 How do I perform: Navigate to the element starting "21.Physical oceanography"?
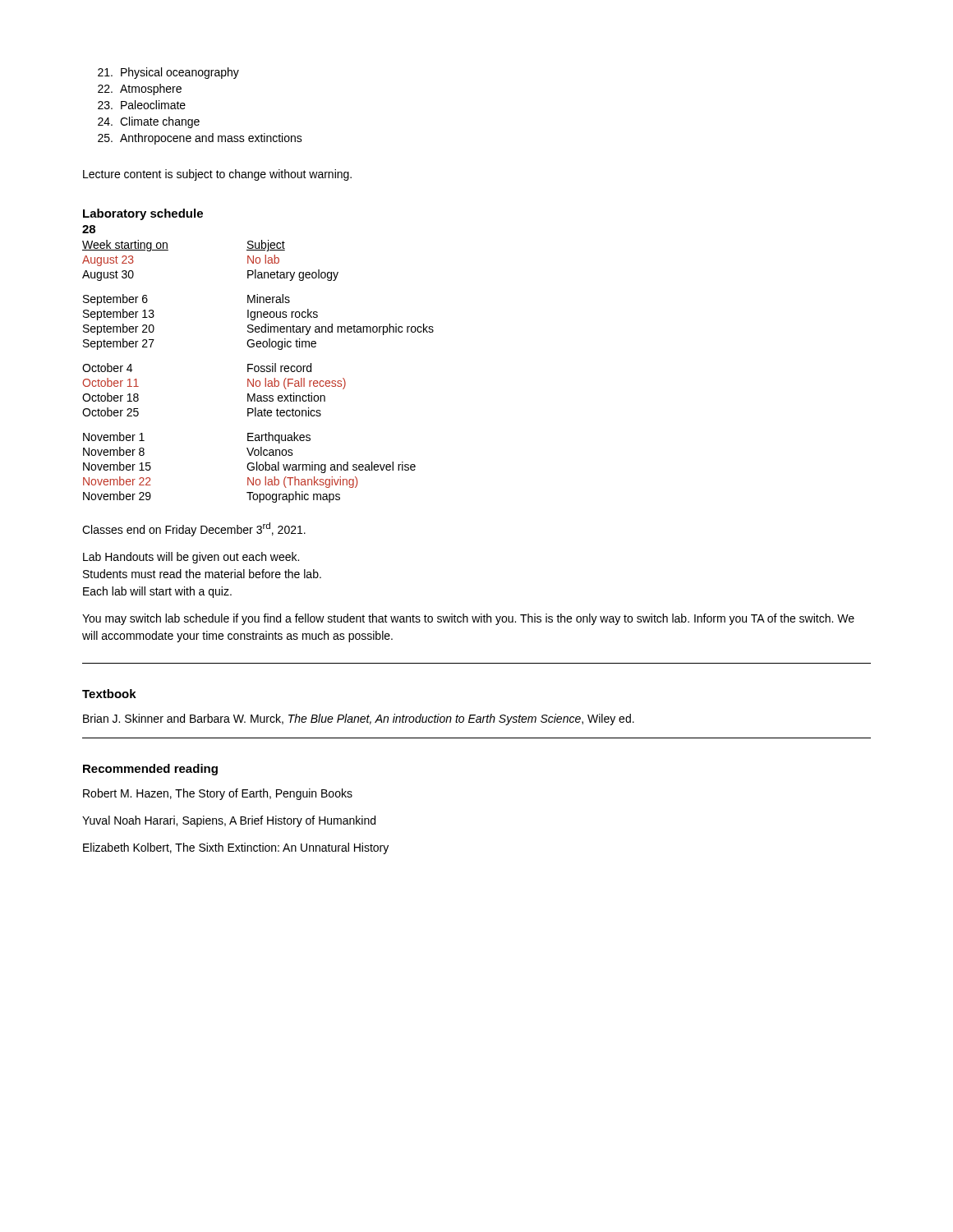161,72
